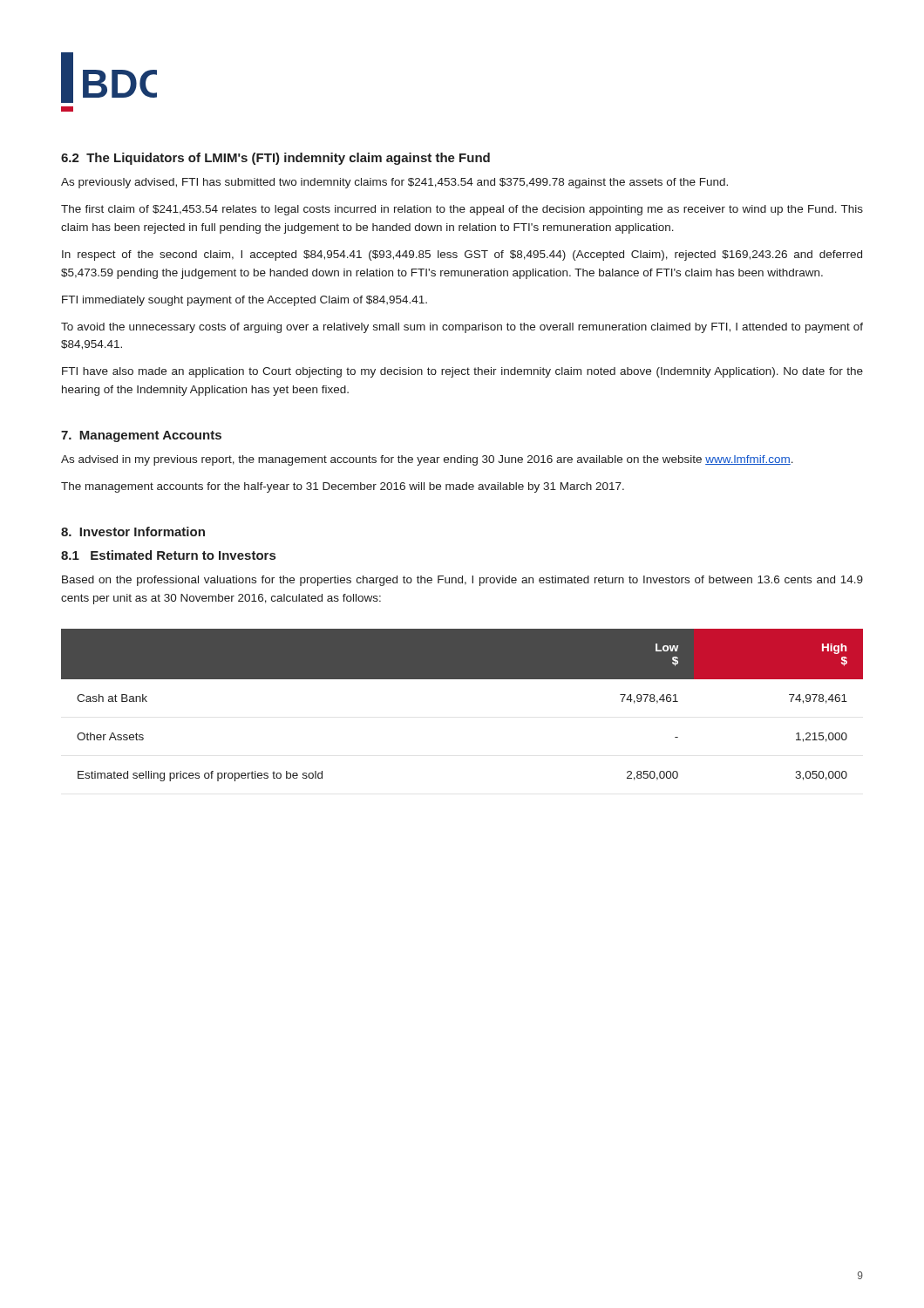Click the passage that begins "The management accounts for the half-year"

(343, 486)
